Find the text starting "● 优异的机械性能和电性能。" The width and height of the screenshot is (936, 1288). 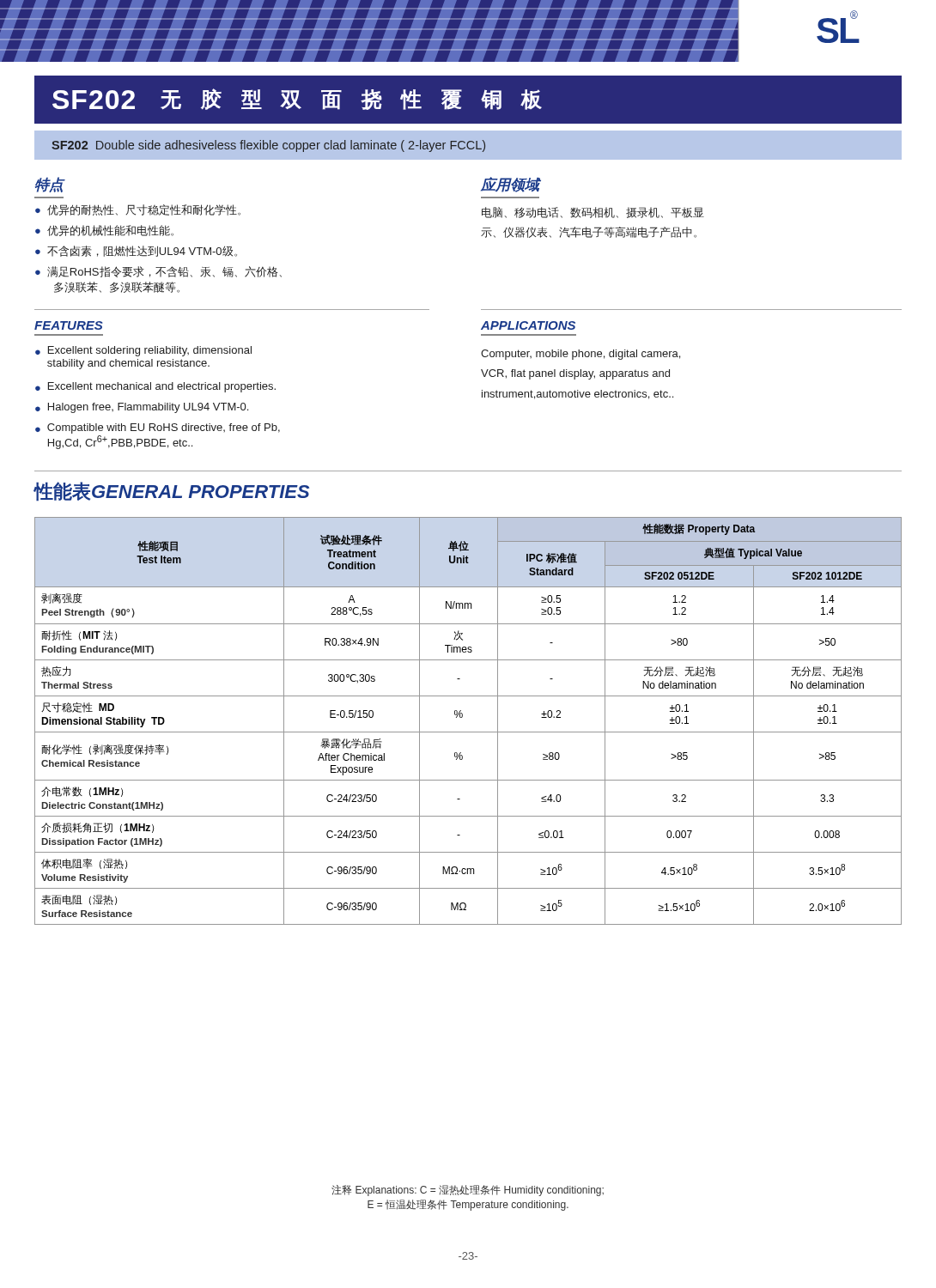pos(108,231)
